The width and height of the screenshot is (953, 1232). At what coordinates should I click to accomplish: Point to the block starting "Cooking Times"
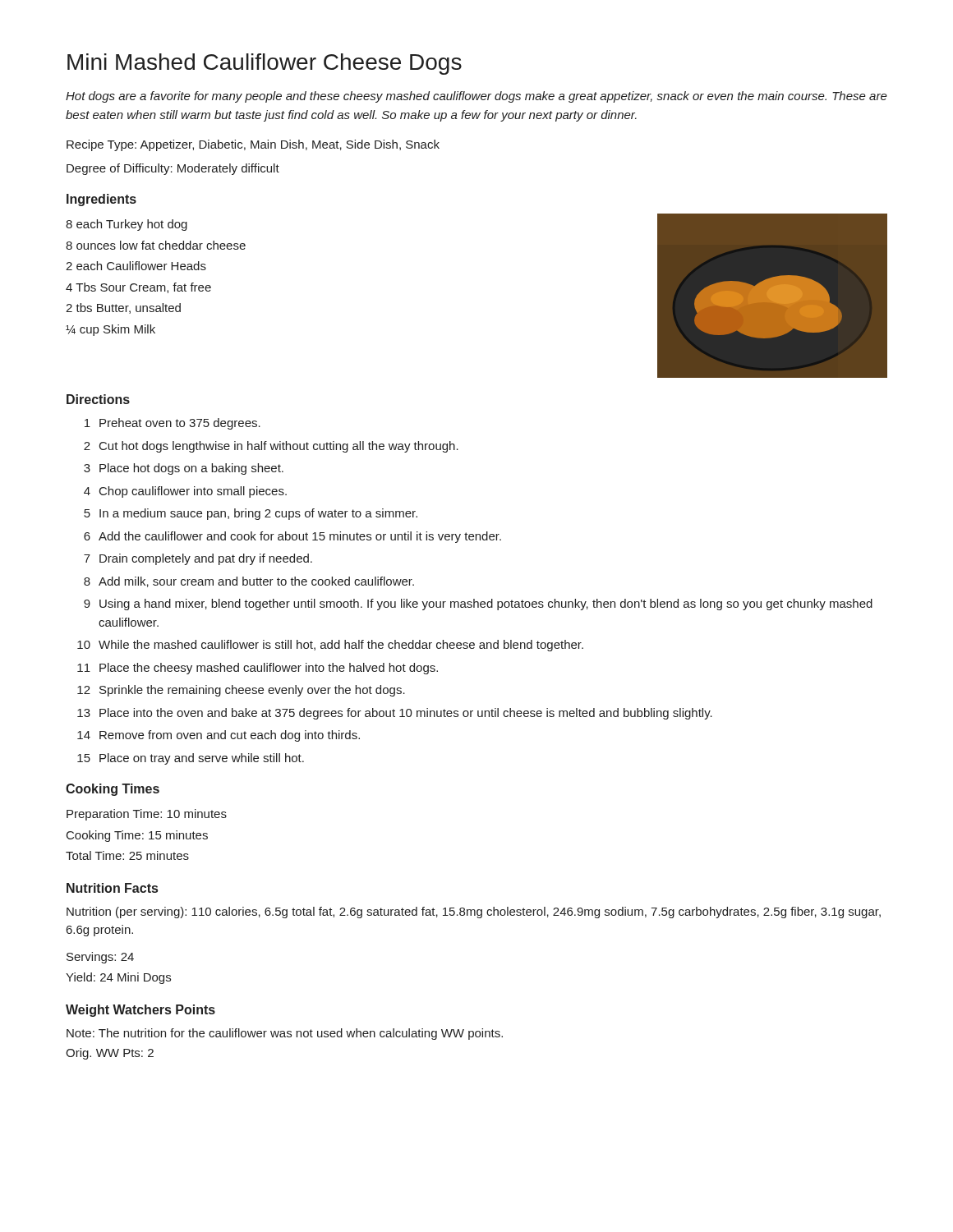pyautogui.click(x=113, y=789)
